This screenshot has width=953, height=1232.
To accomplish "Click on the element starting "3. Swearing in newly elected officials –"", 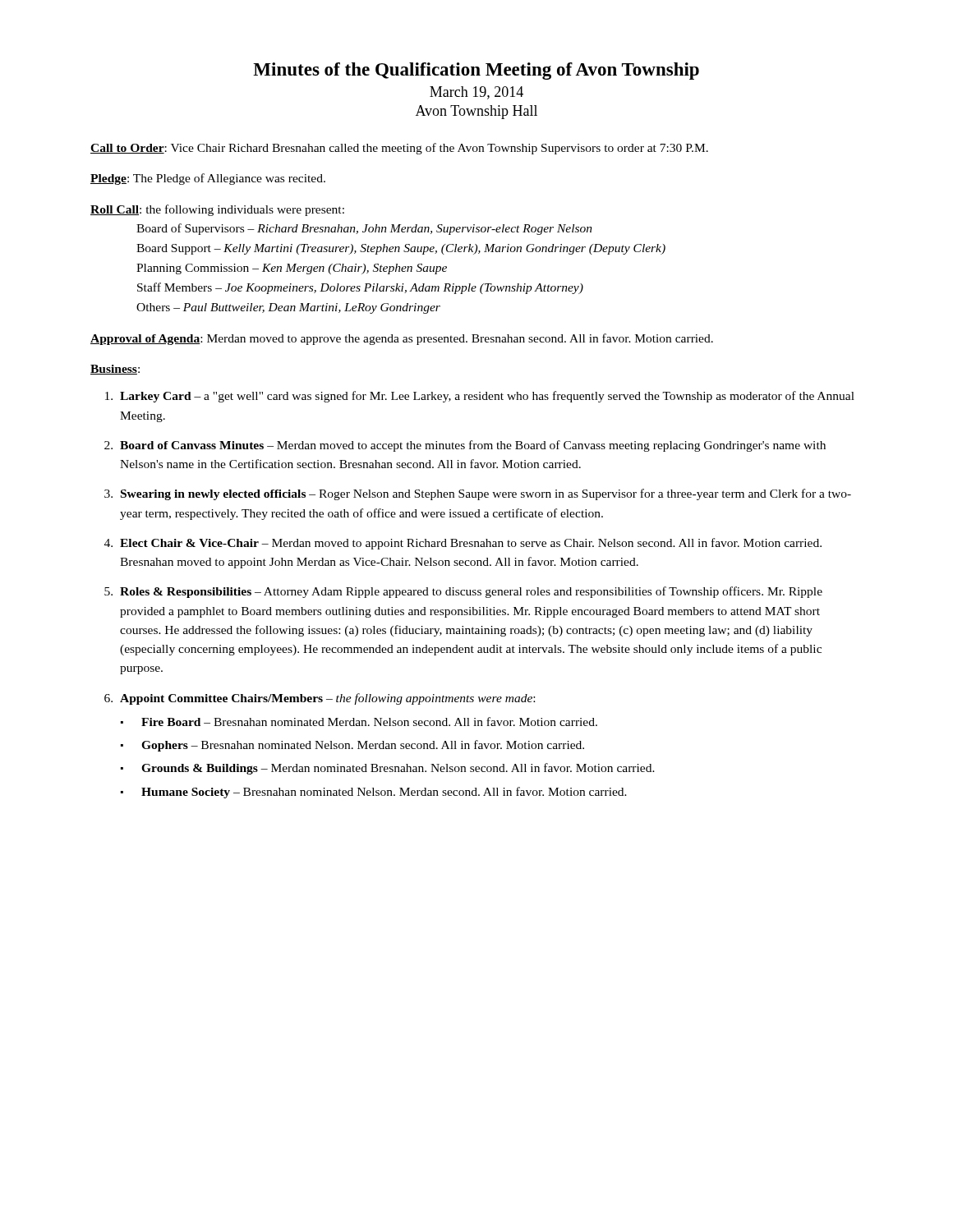I will 476,503.
